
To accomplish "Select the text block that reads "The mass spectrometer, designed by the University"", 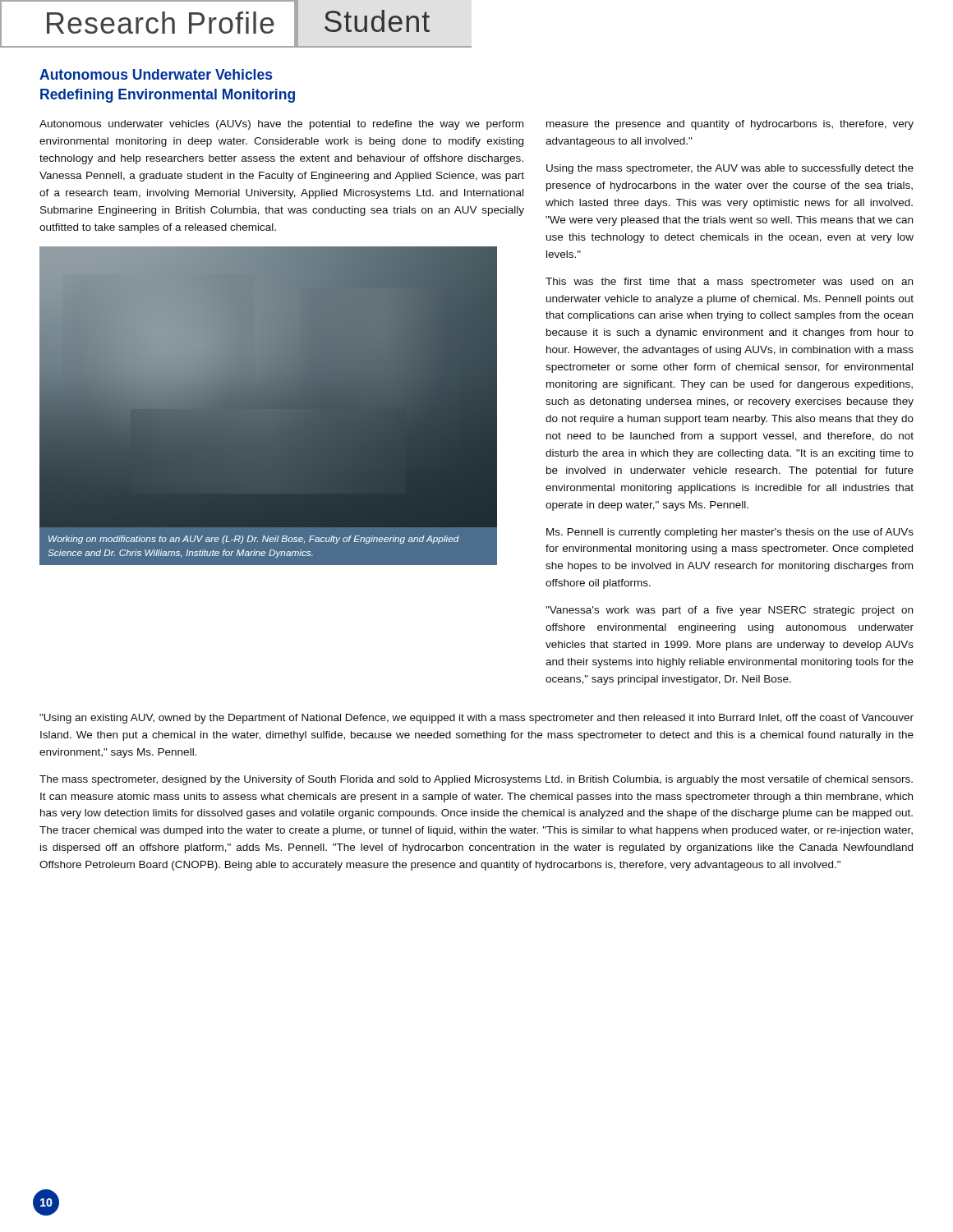I will 476,822.
